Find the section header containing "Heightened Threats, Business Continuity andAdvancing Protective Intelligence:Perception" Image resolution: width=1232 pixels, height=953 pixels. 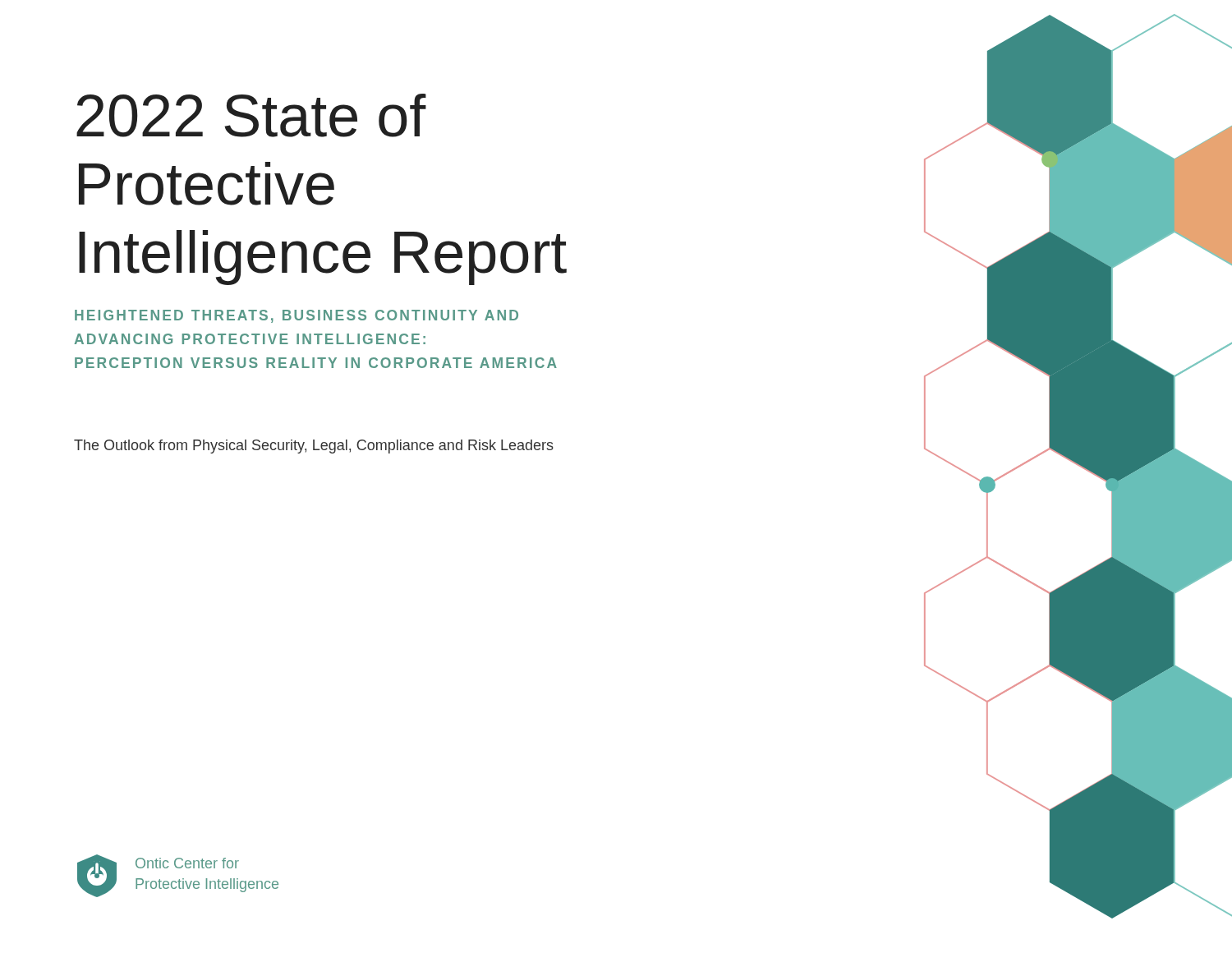345,340
